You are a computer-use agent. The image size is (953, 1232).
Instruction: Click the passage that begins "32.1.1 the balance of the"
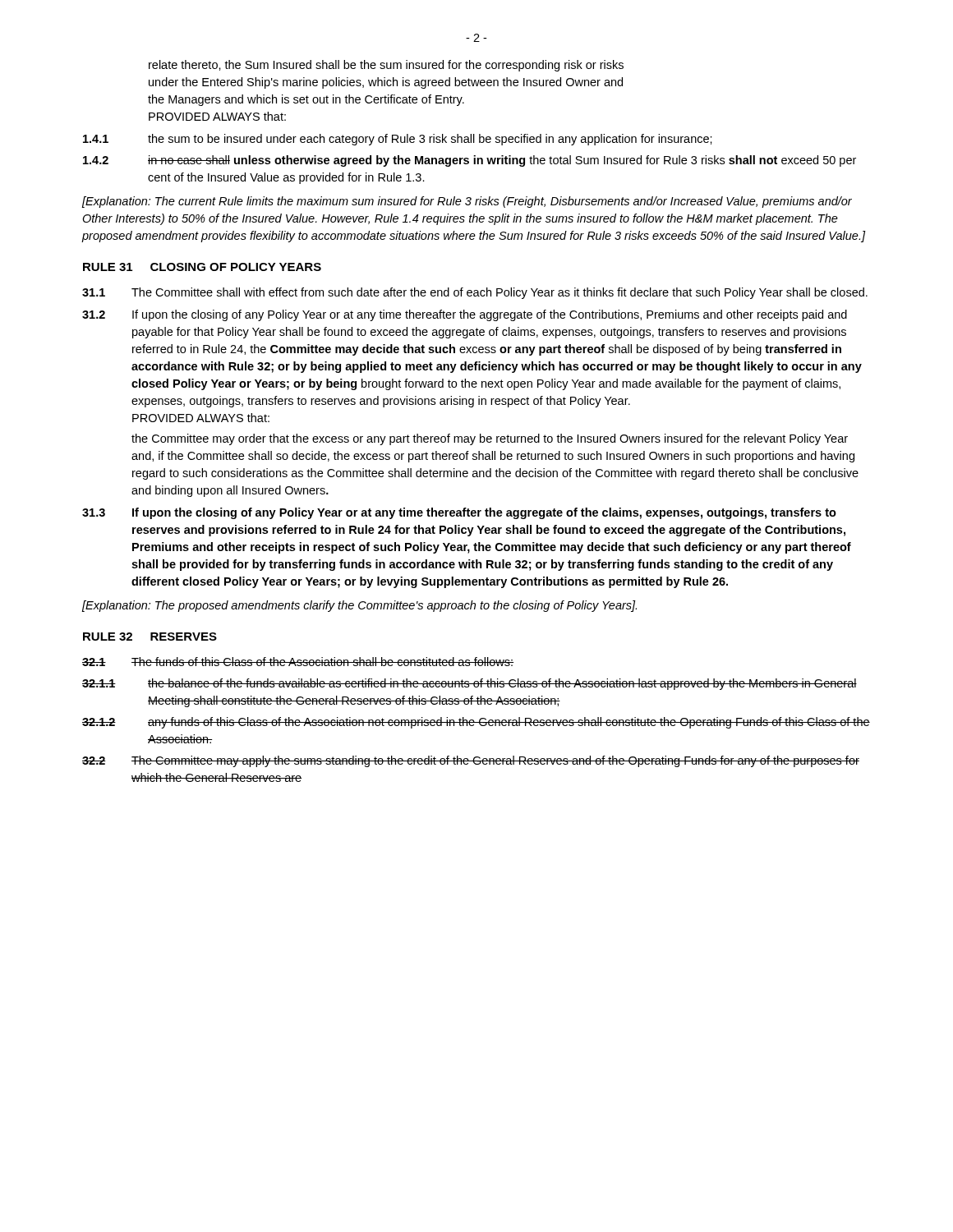[476, 692]
